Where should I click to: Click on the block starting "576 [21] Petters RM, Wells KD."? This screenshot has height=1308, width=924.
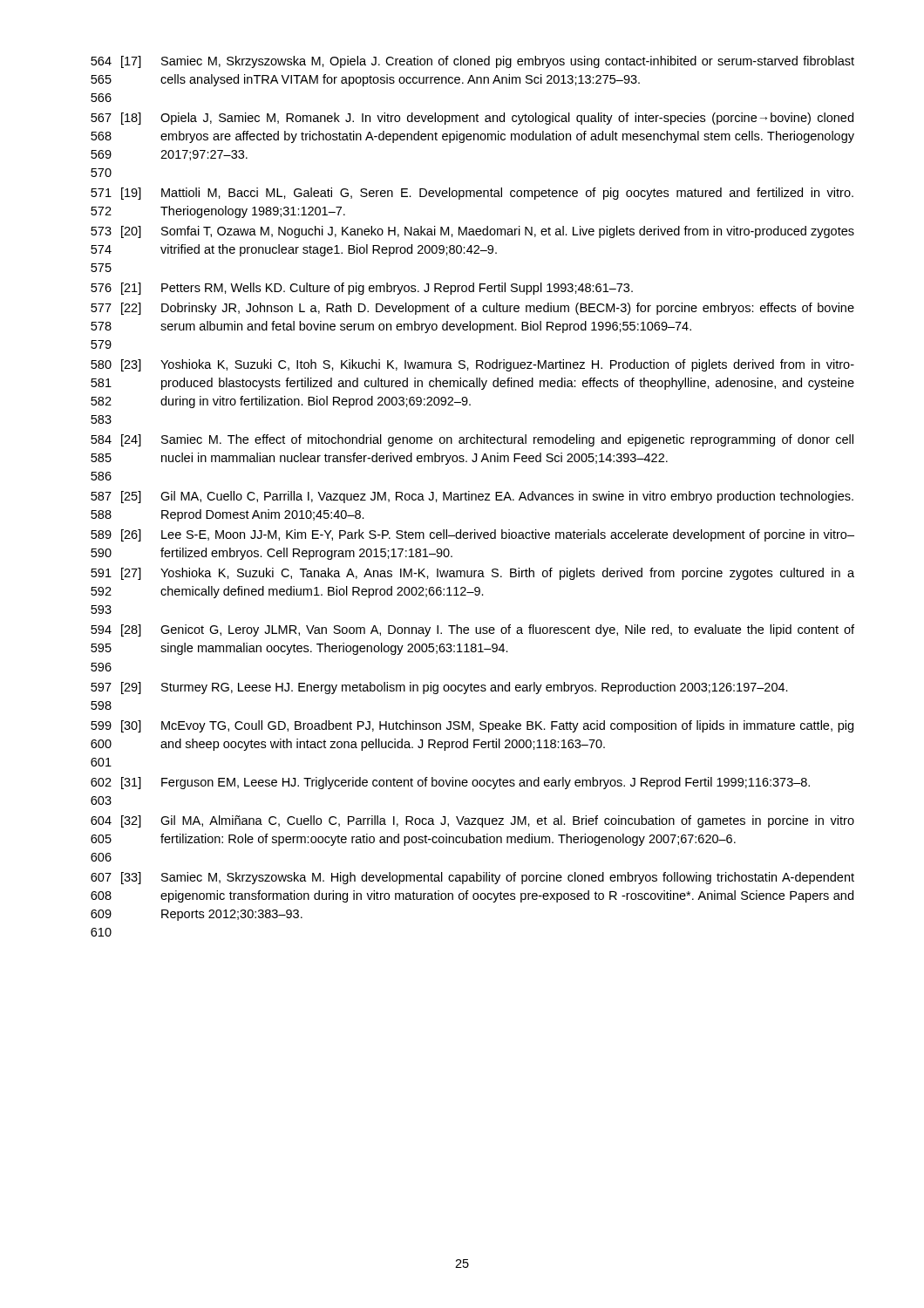462,288
